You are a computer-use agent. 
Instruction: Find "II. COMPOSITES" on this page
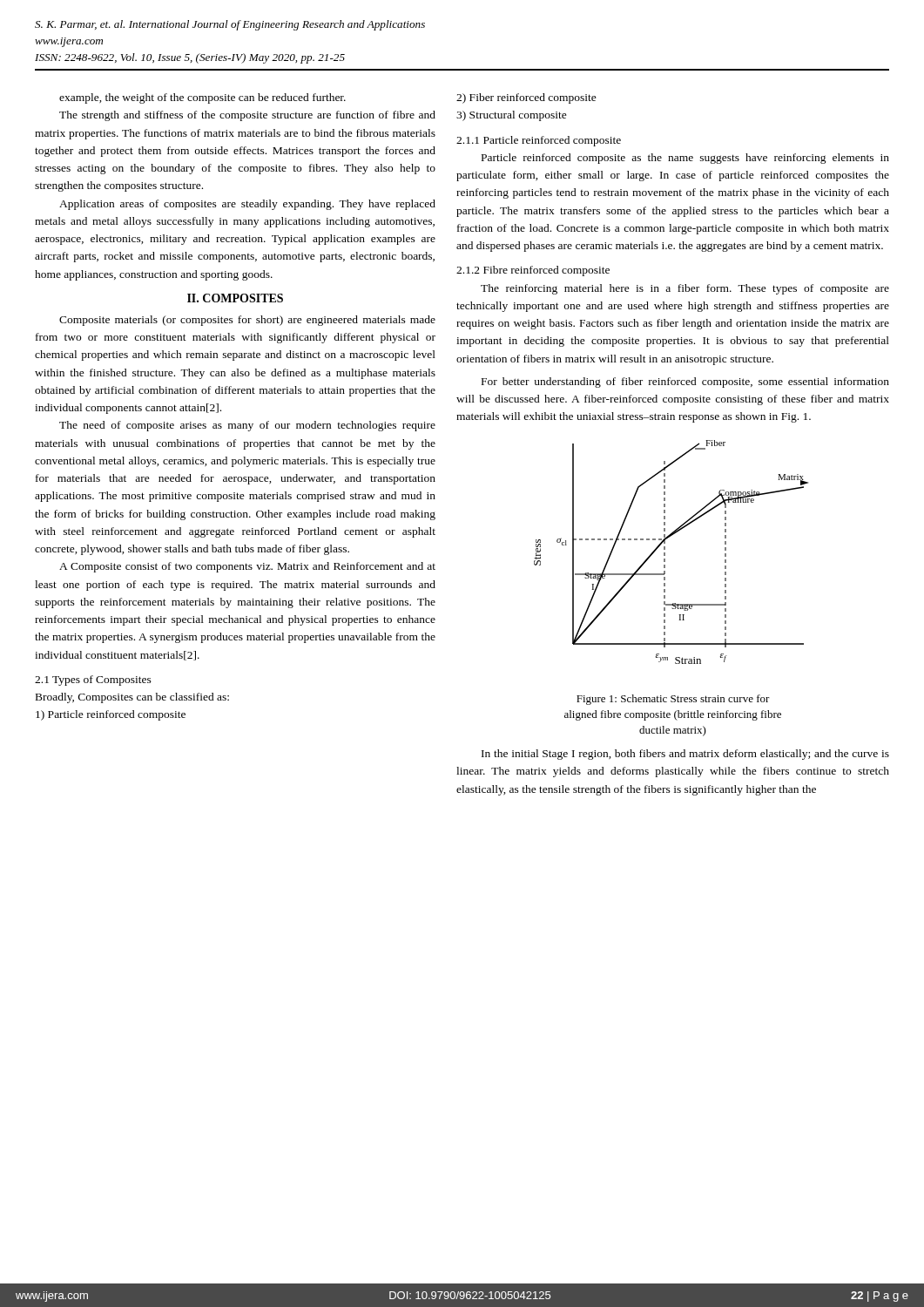click(x=235, y=298)
